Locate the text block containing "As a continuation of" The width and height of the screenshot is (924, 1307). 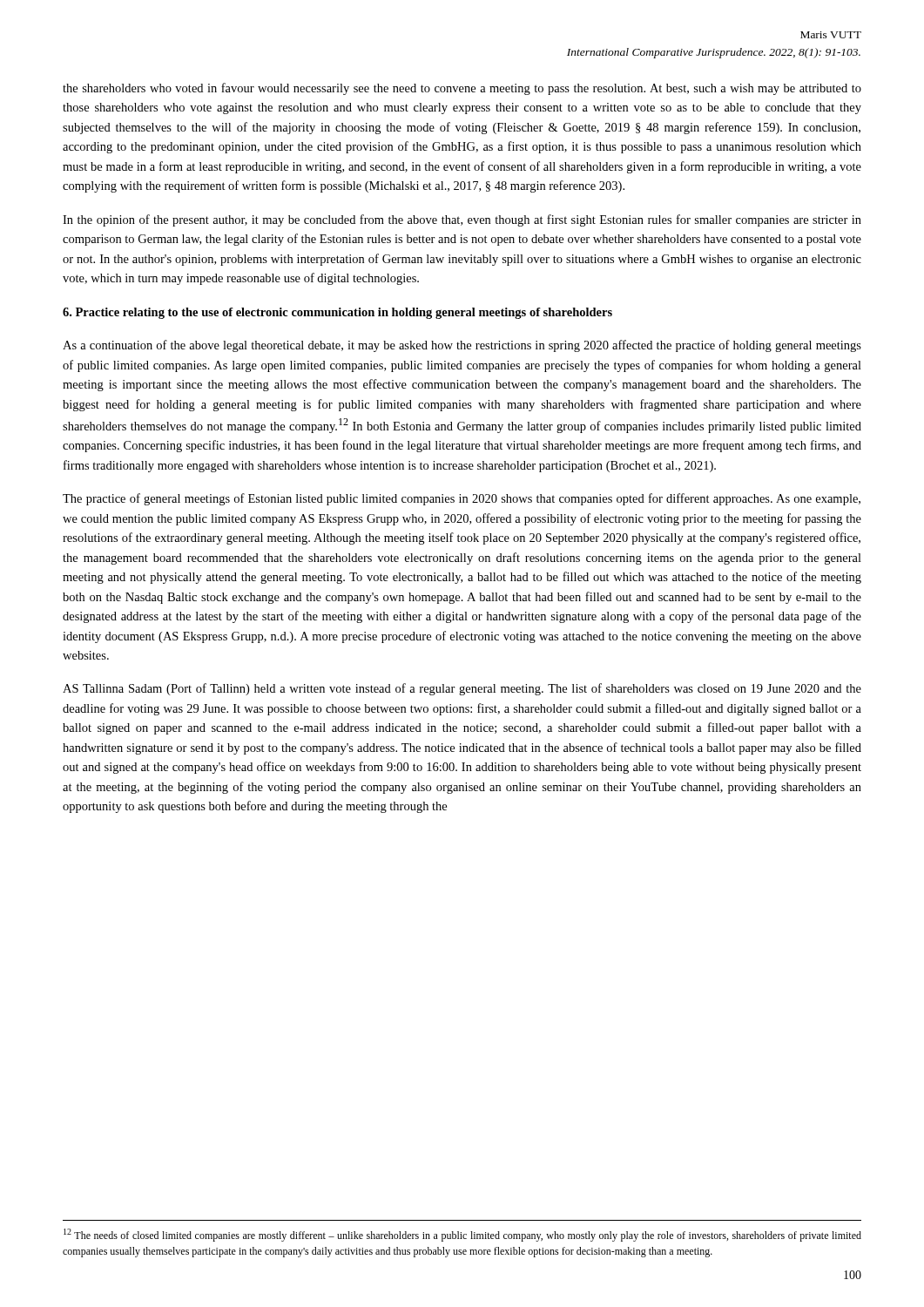tap(462, 405)
